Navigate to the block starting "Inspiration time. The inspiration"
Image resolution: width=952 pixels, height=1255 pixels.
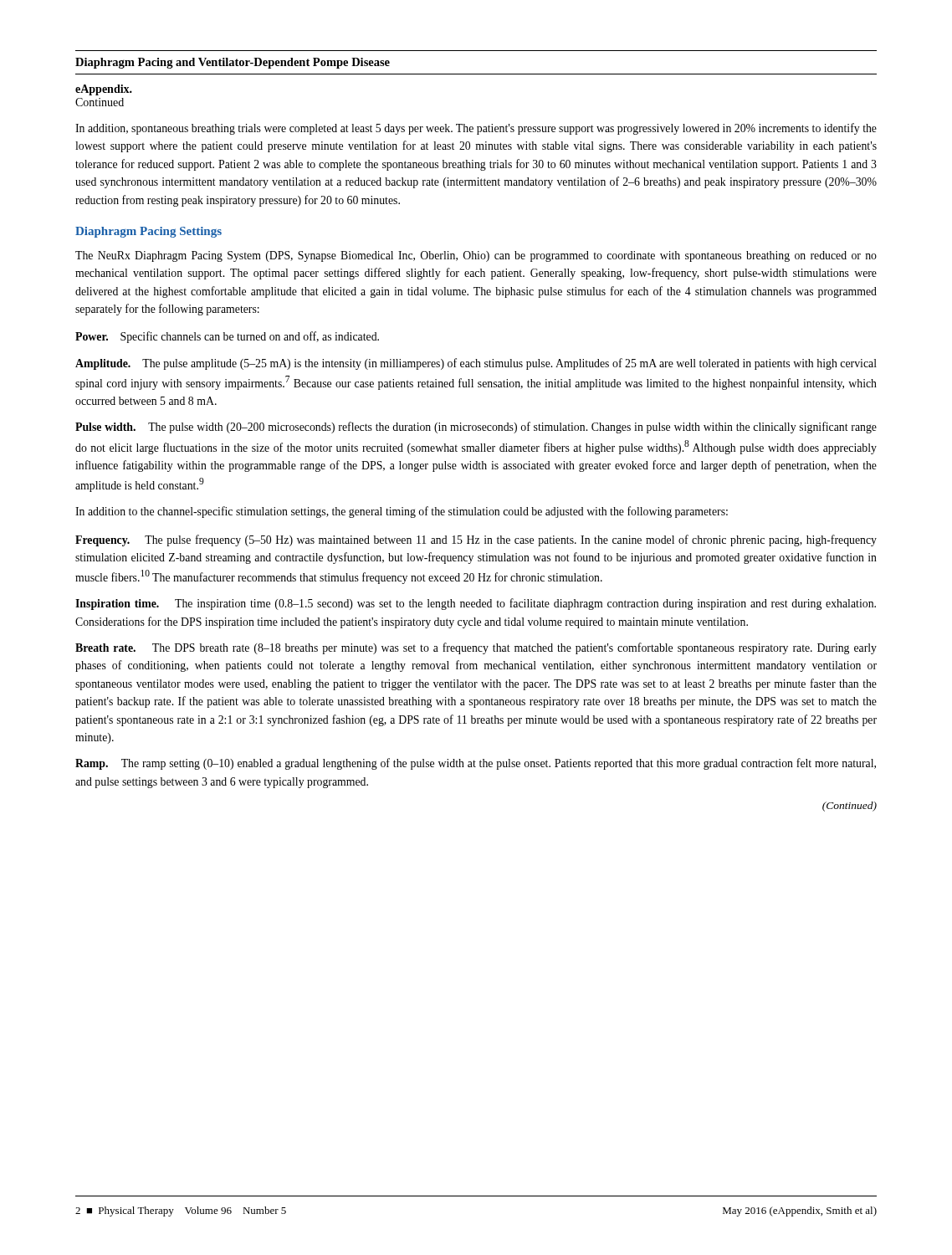tap(476, 613)
